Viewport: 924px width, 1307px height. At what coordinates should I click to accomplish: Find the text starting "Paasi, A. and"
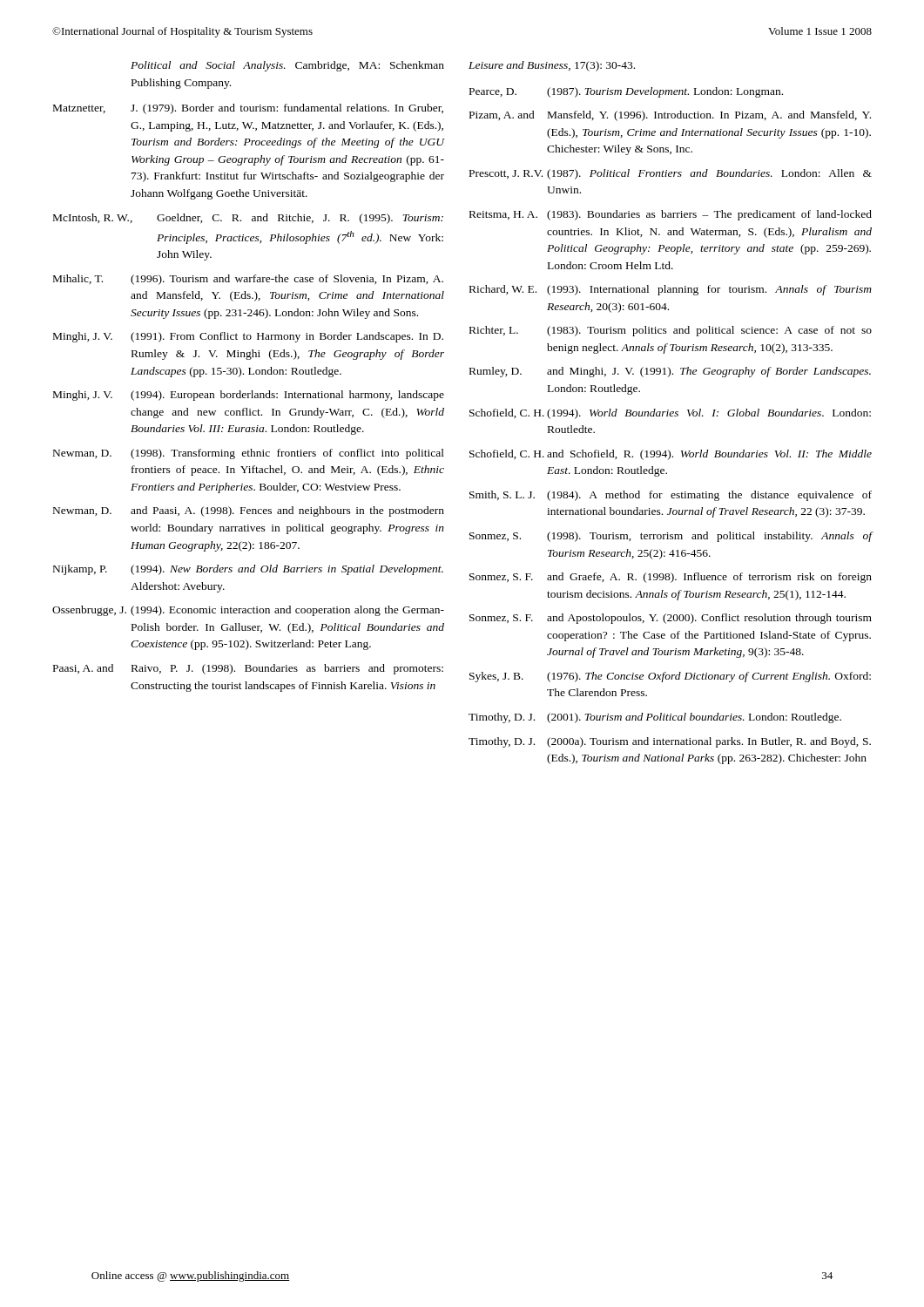[x=248, y=677]
